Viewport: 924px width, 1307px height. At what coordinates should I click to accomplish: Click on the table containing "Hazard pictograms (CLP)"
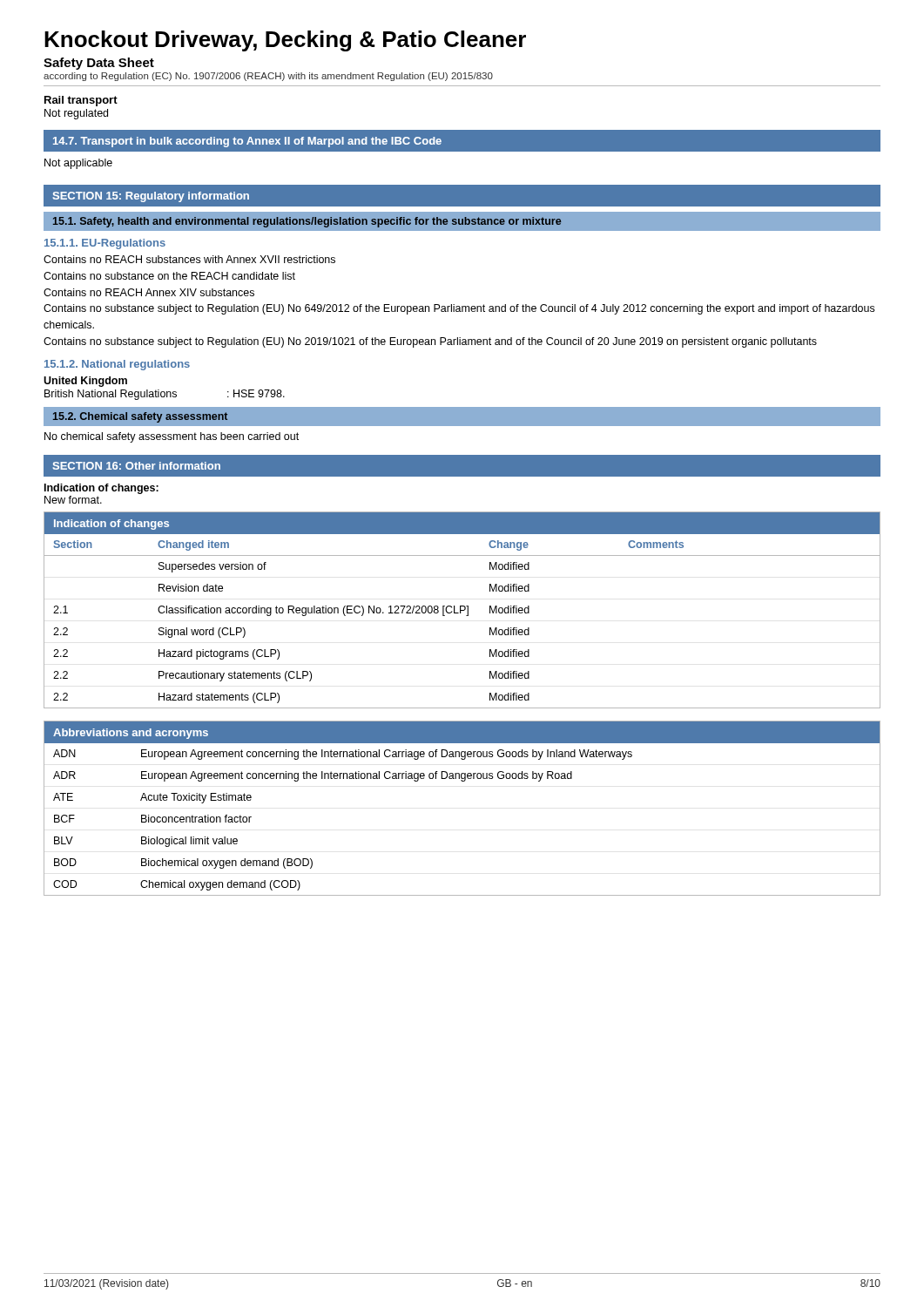[462, 610]
